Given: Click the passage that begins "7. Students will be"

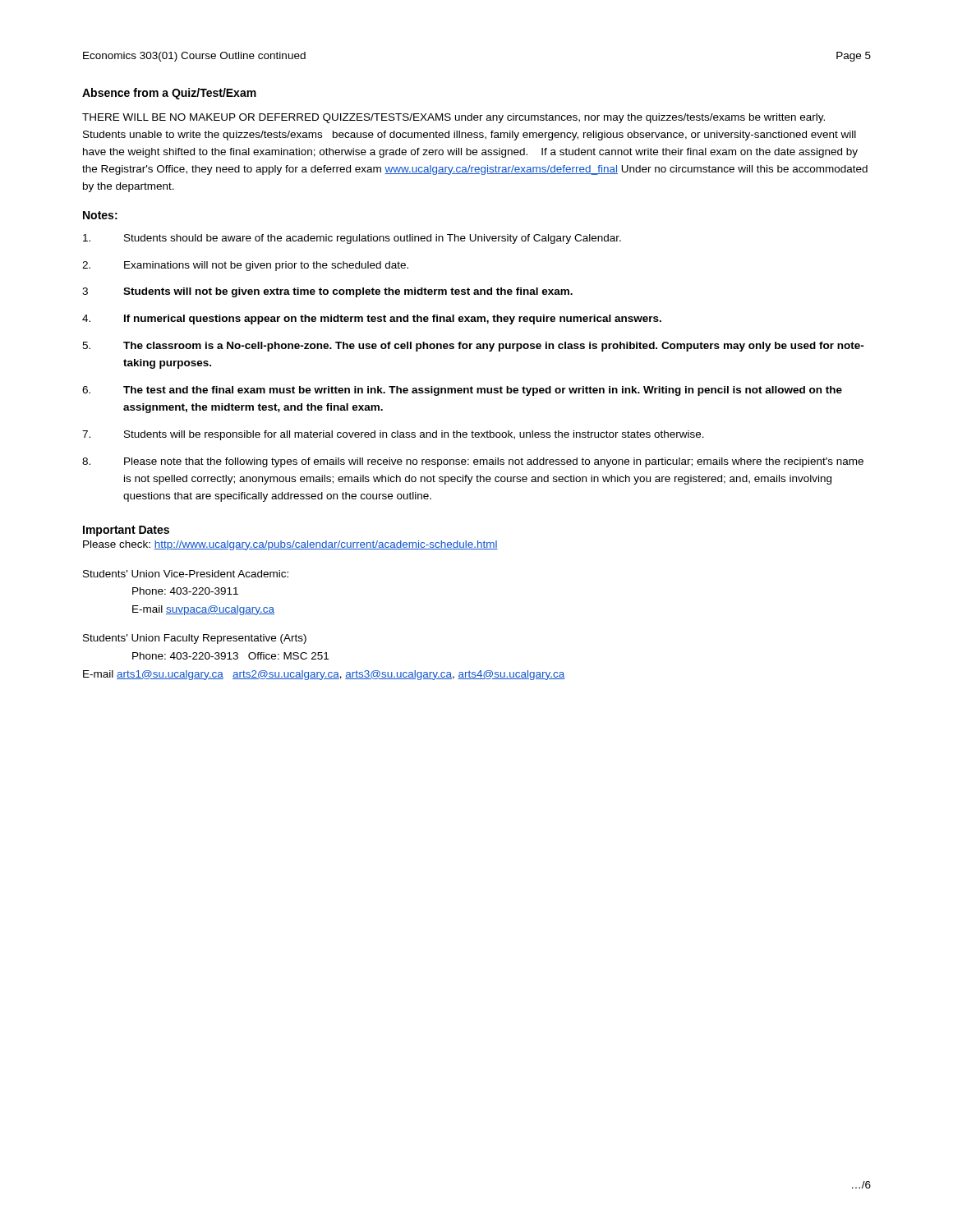Looking at the screenshot, I should click(476, 435).
